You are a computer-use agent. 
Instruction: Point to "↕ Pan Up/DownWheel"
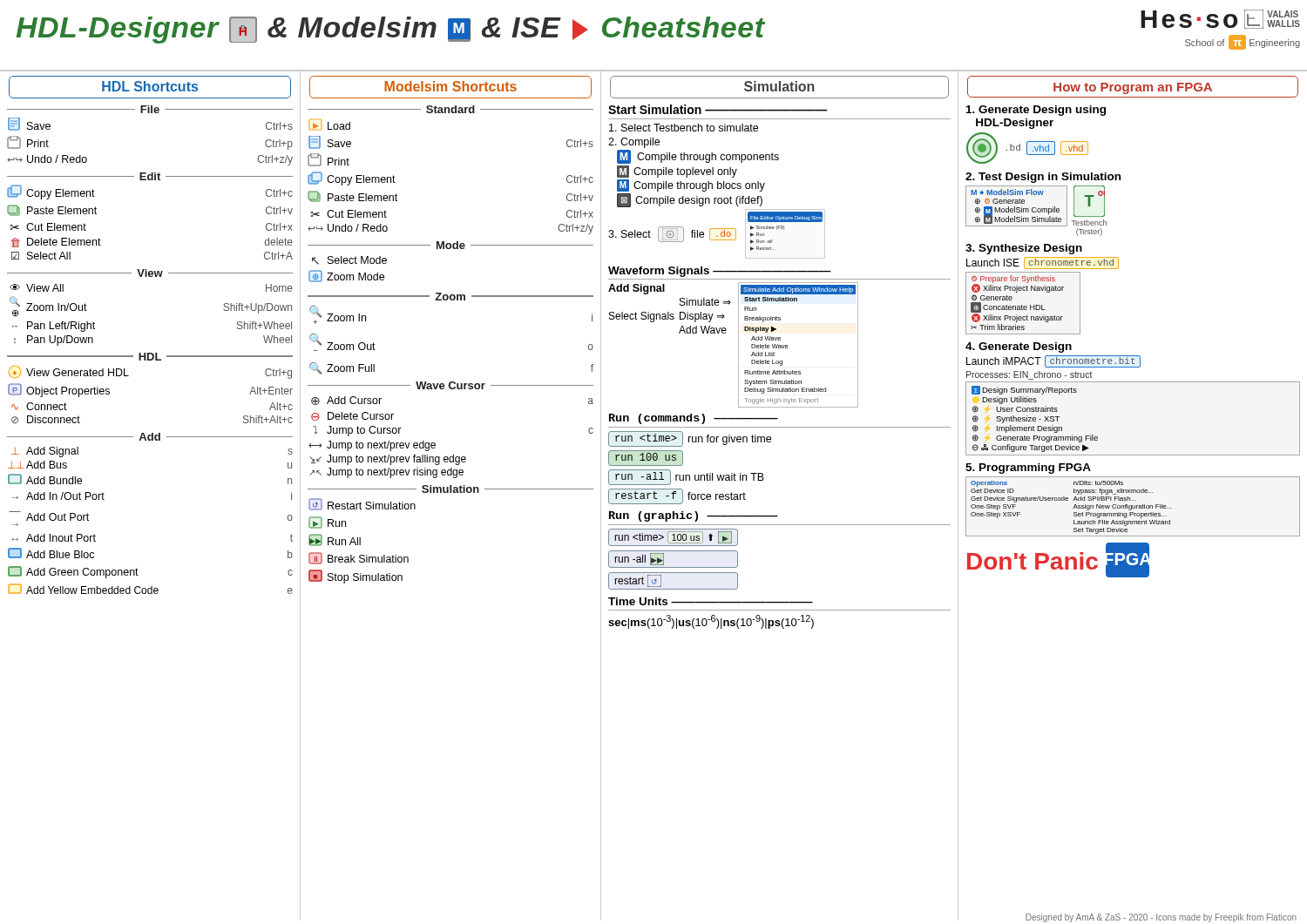pos(58,340)
